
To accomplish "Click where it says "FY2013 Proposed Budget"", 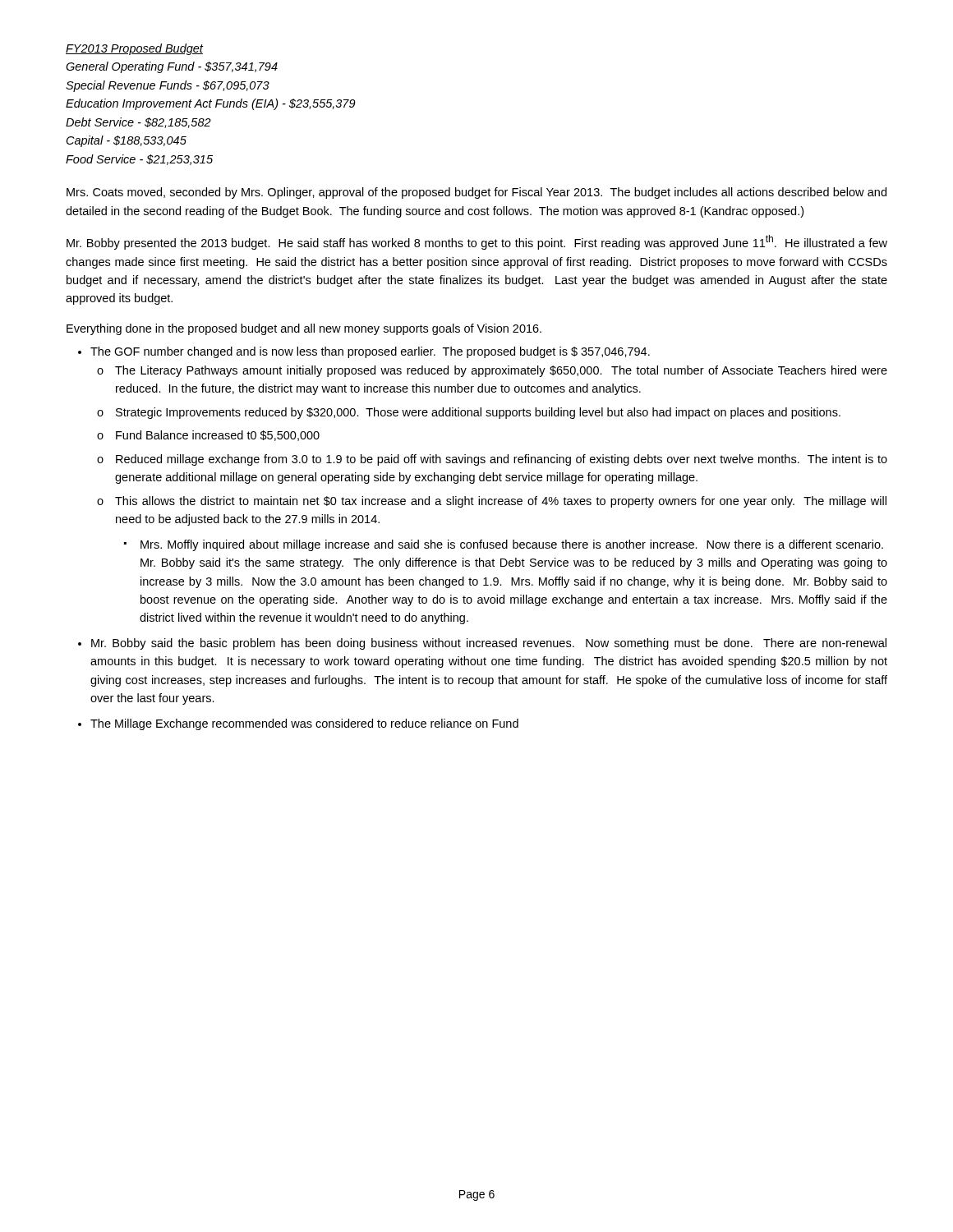I will 134,48.
